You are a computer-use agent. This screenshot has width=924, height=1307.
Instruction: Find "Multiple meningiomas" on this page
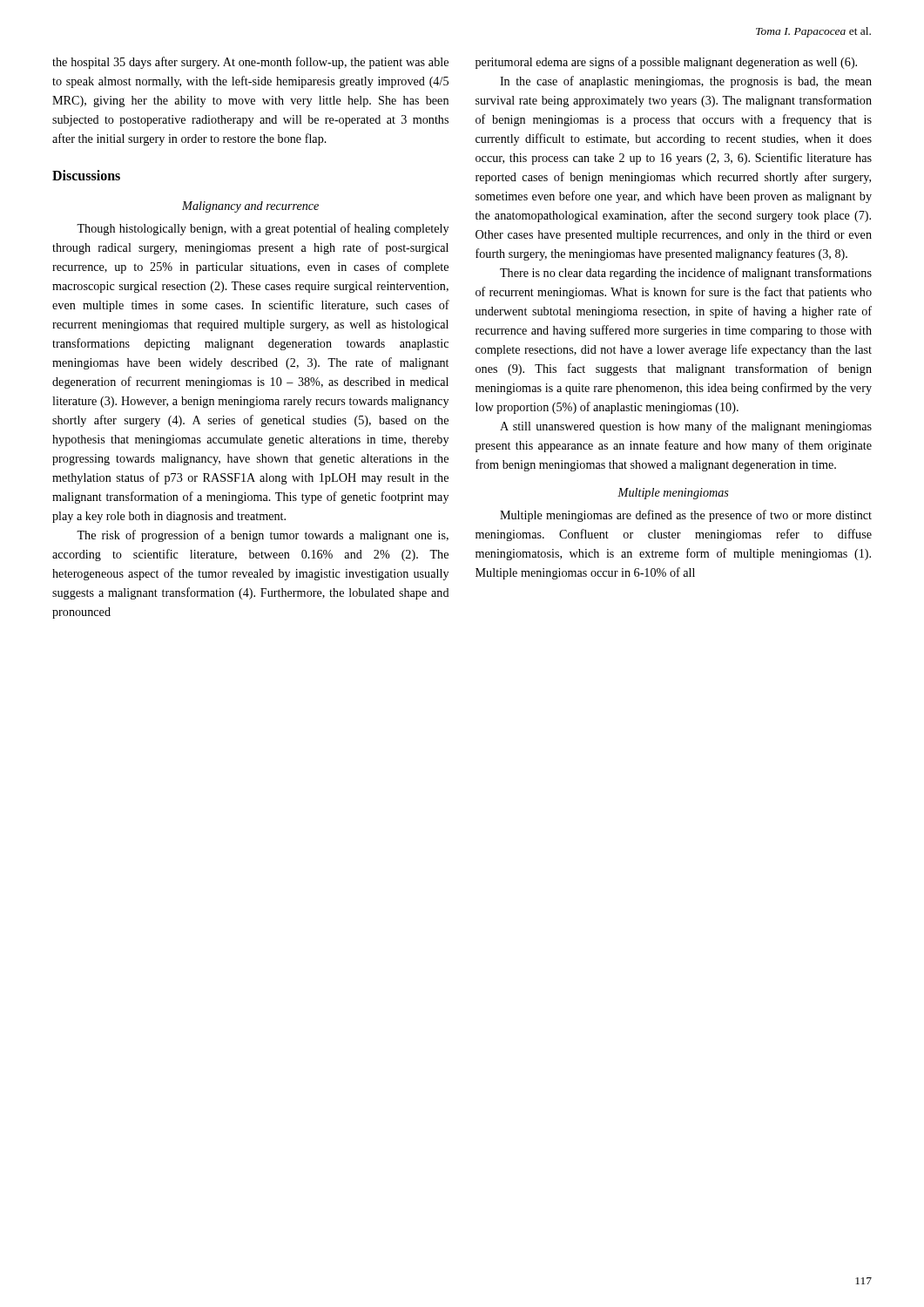pyautogui.click(x=673, y=492)
